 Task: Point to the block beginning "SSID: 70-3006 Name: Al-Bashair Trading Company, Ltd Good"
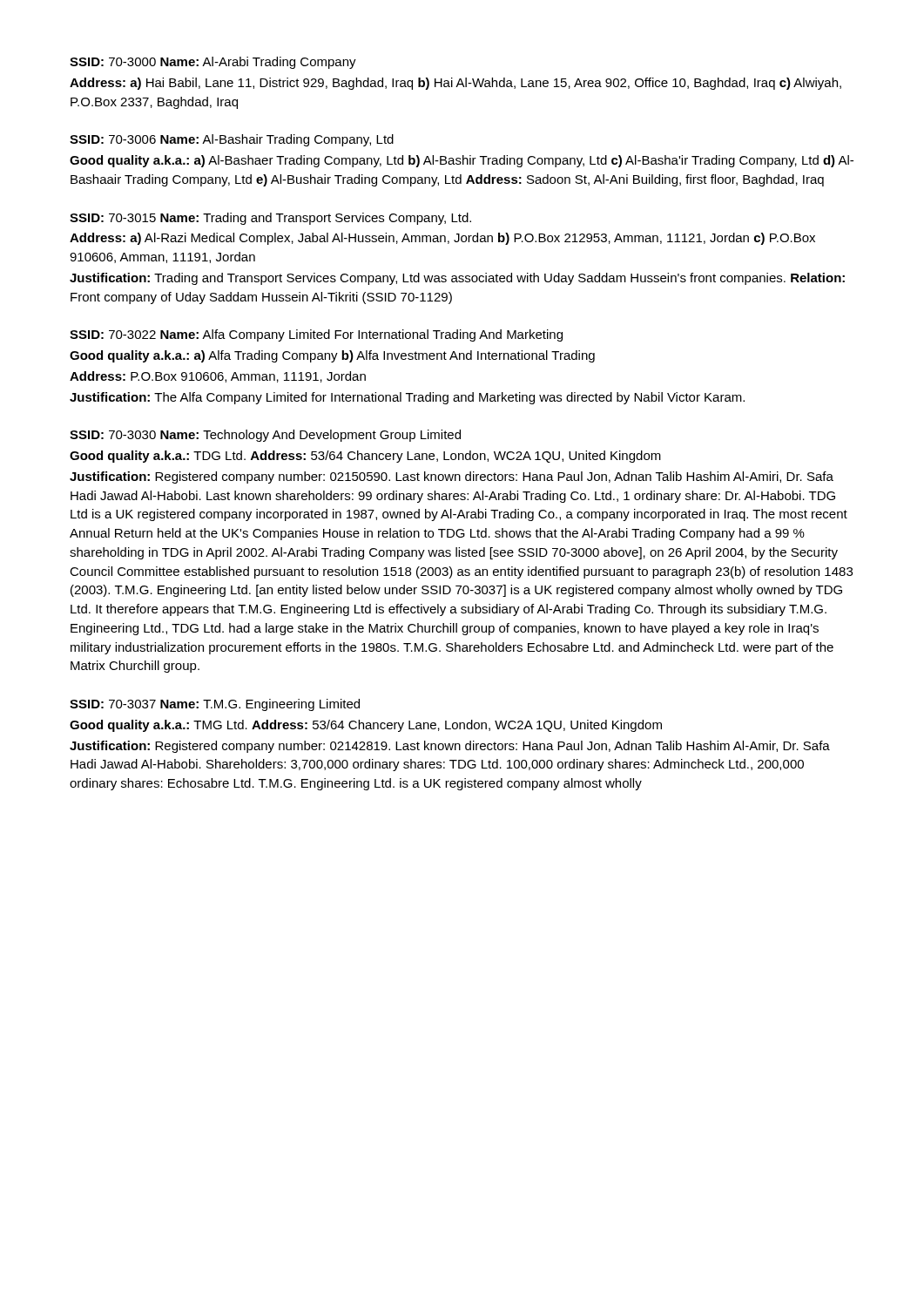click(462, 159)
